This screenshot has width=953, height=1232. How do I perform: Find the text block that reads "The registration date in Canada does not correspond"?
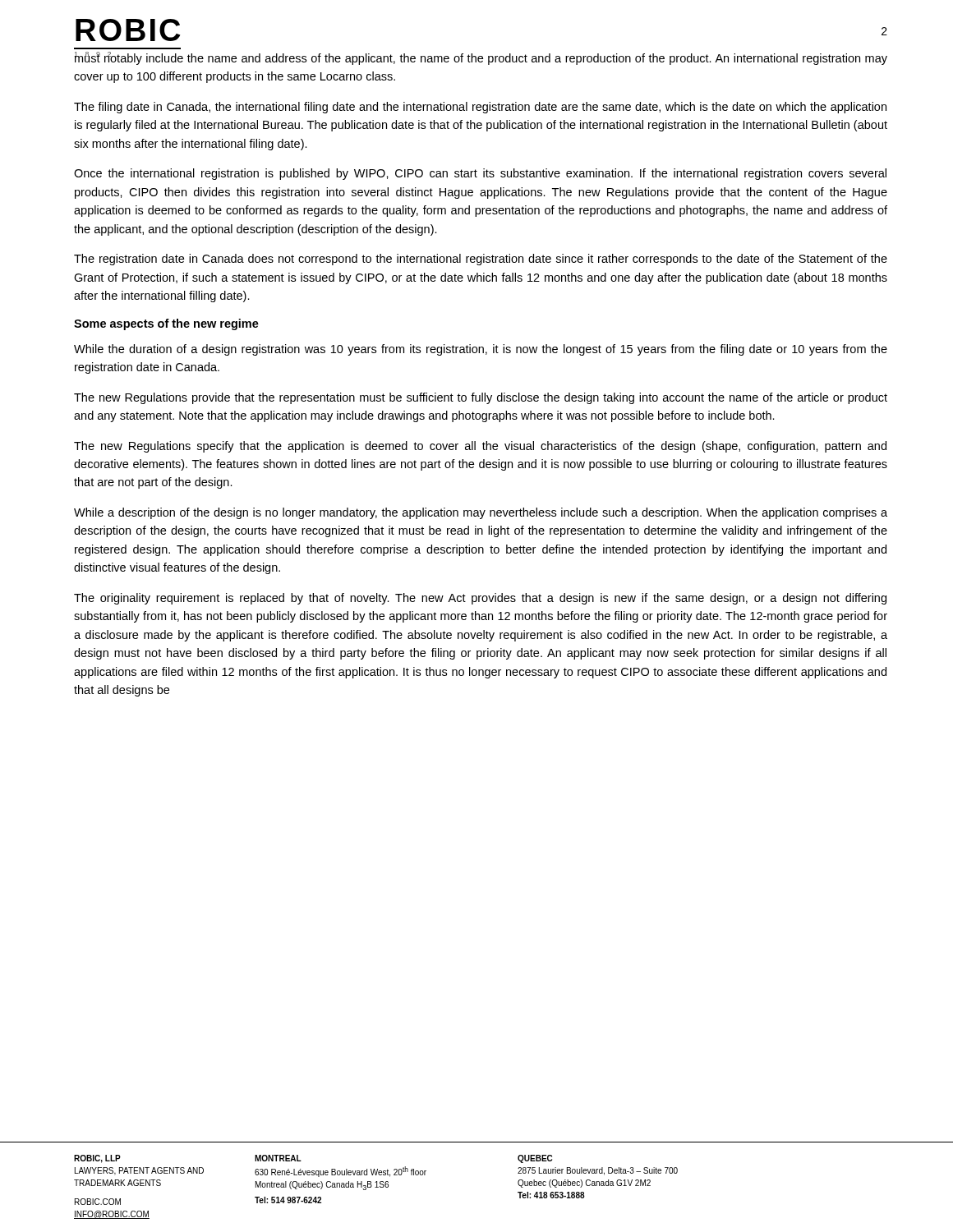481,277
